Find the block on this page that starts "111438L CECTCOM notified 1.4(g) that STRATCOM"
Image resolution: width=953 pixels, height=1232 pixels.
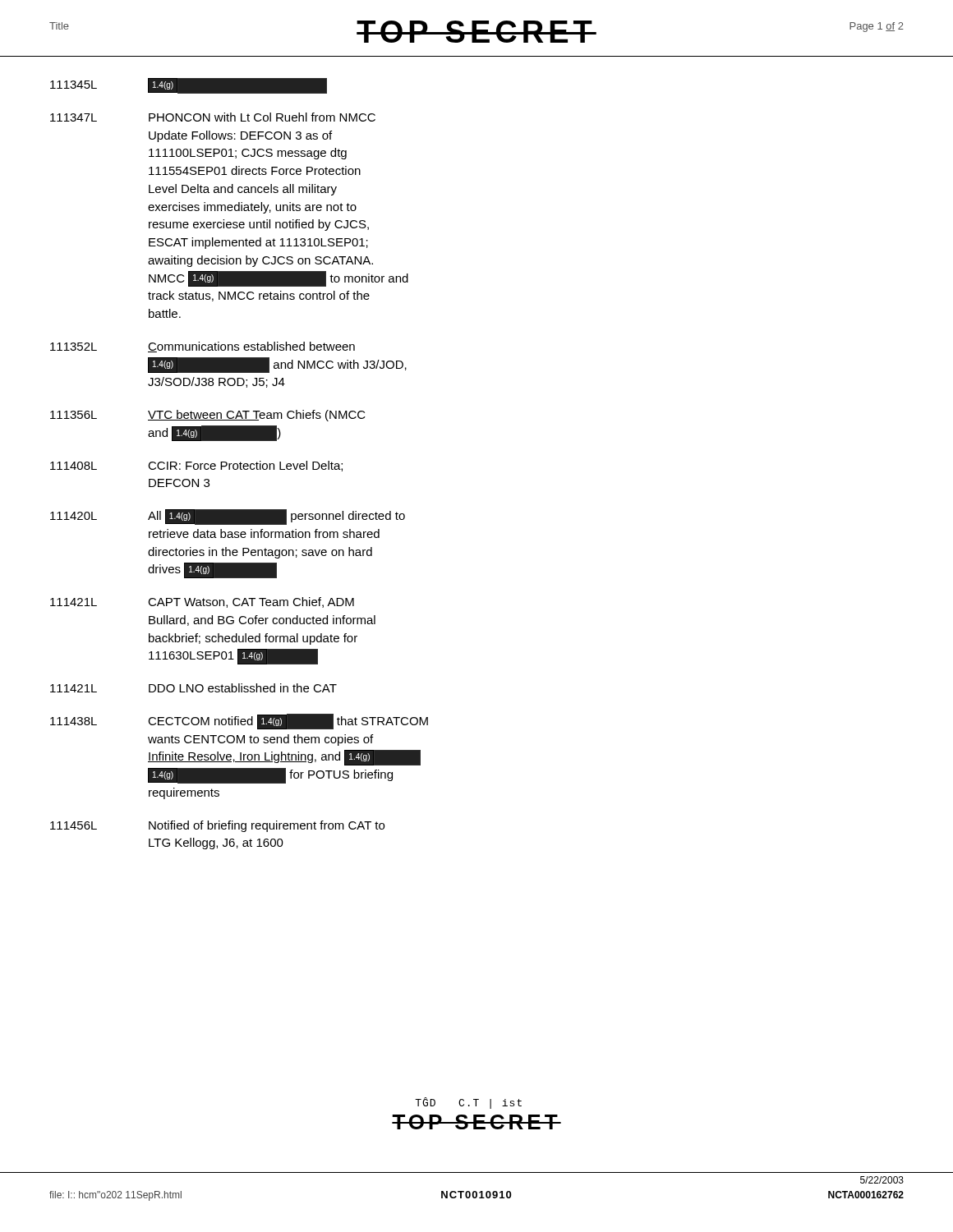(x=239, y=722)
